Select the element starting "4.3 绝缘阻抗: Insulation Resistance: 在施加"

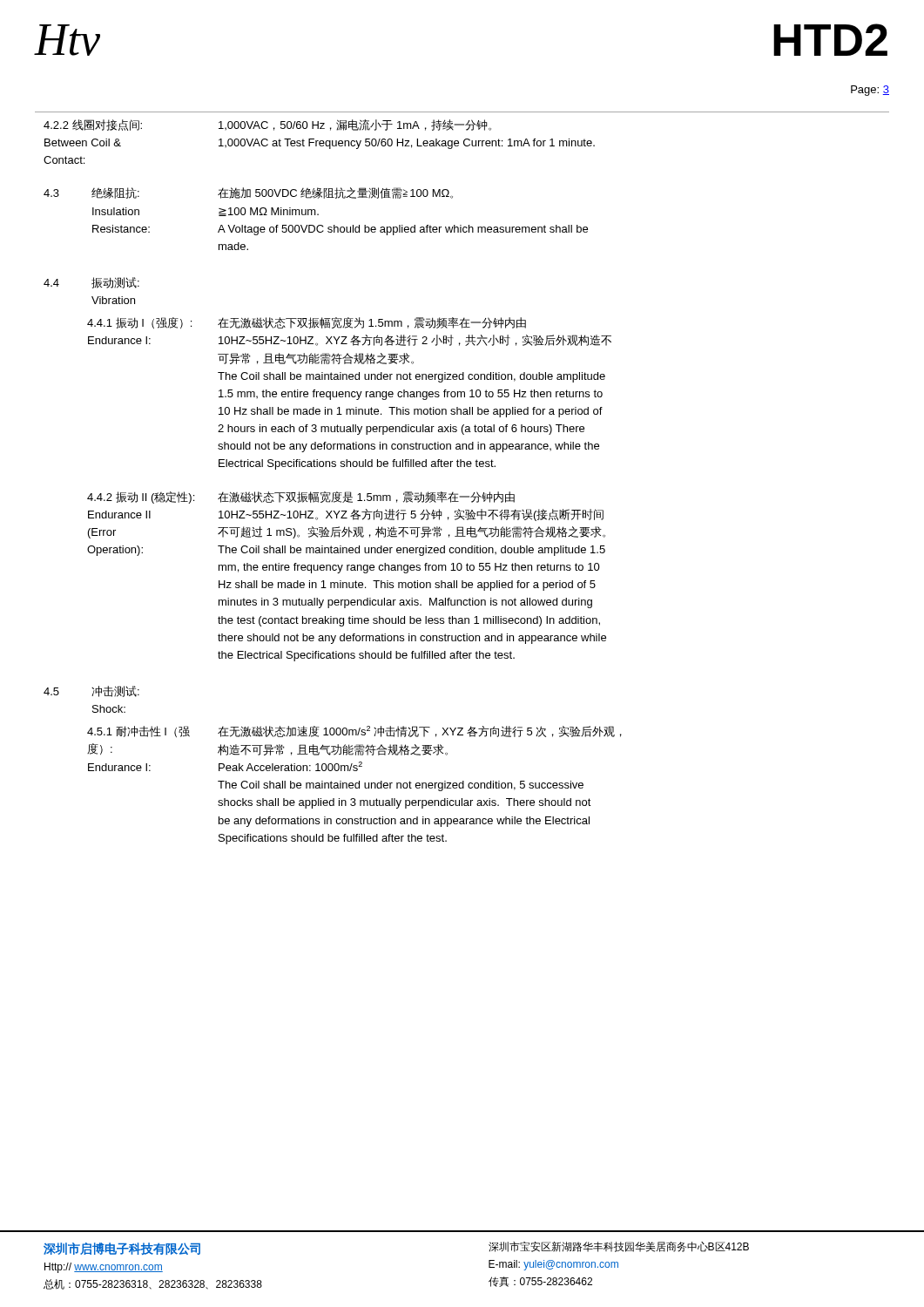tap(466, 220)
